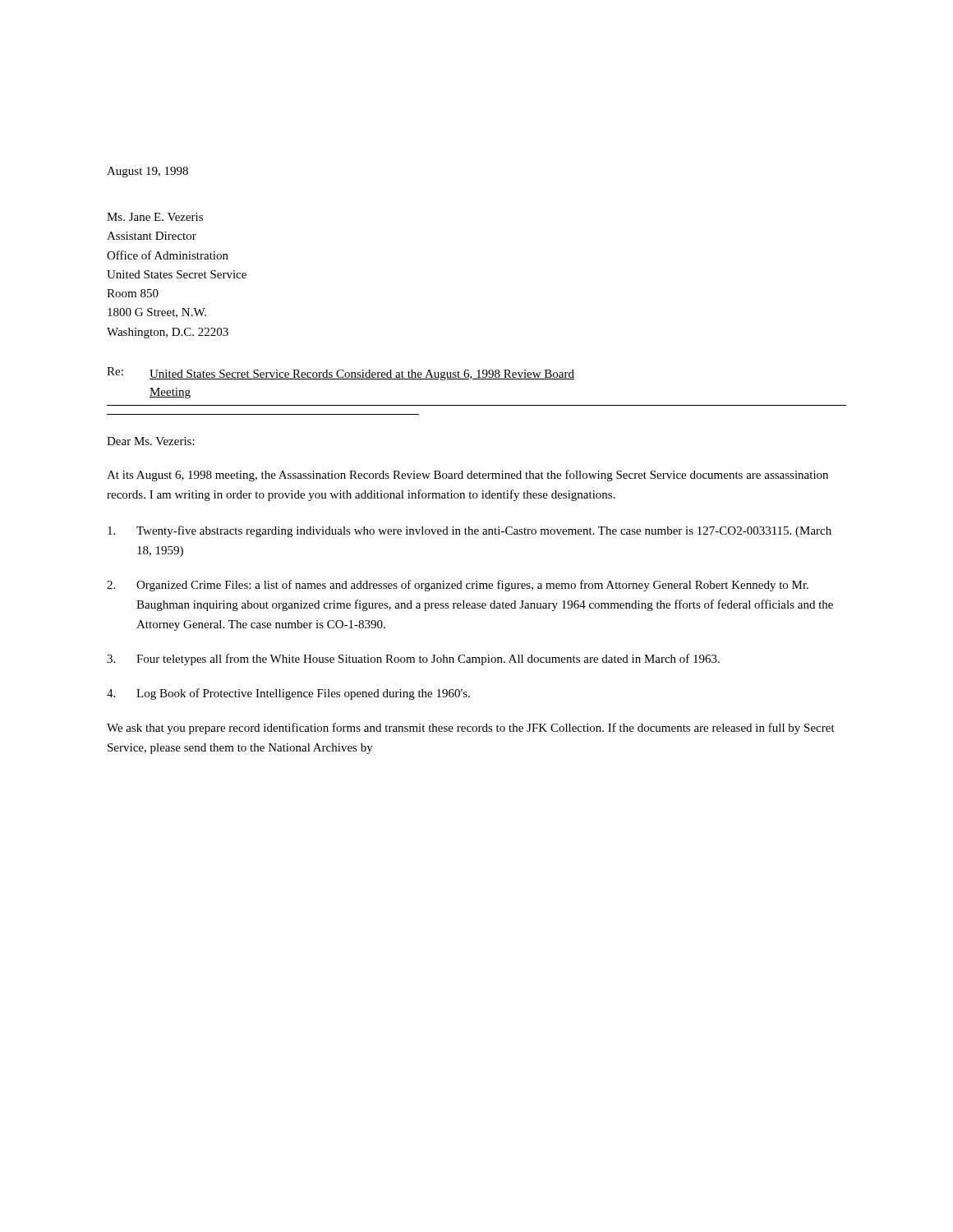Viewport: 953px width, 1232px height.
Task: Navigate to the text starting "August 19, 1998"
Action: (148, 171)
